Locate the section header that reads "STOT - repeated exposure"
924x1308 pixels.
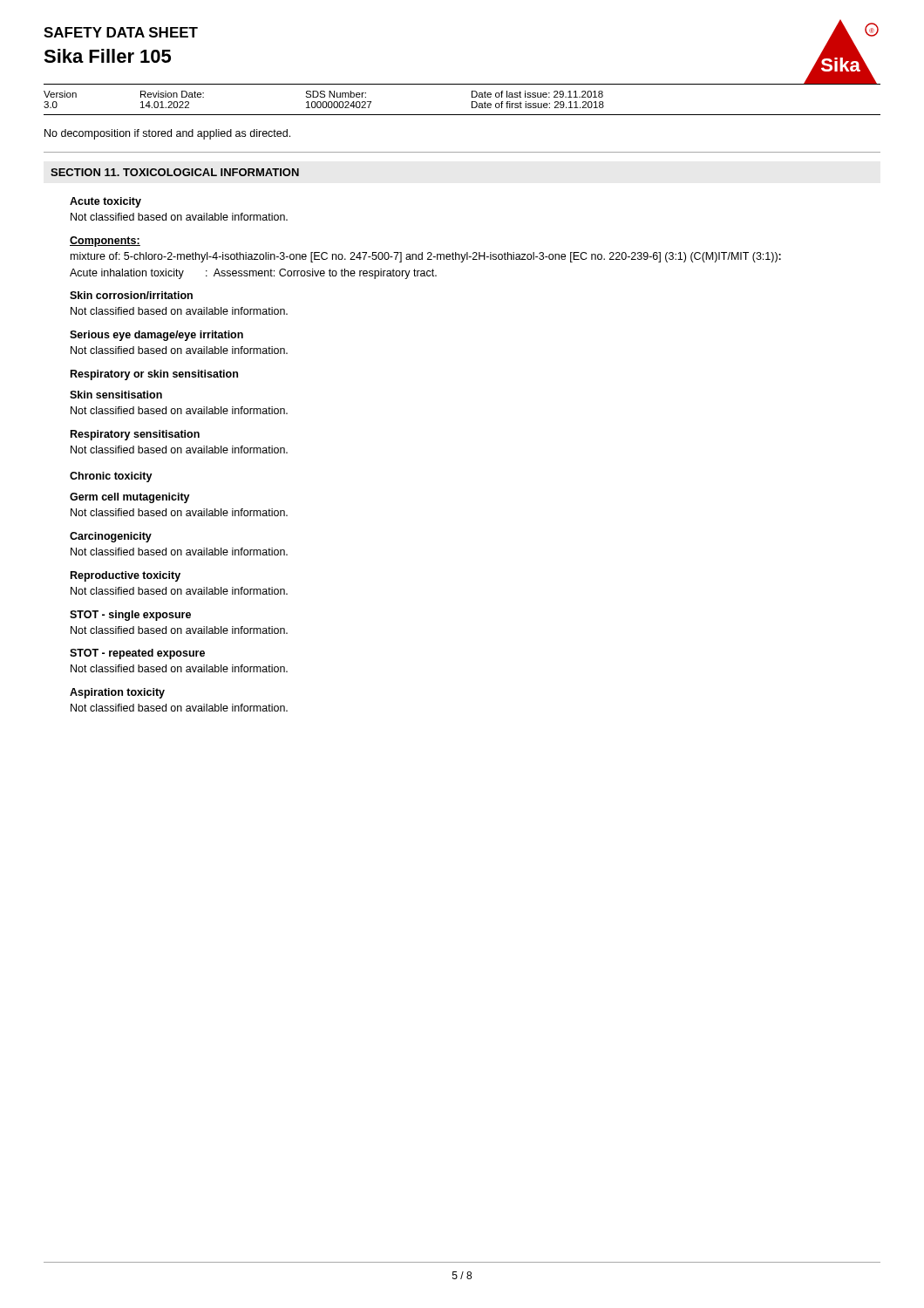point(137,654)
